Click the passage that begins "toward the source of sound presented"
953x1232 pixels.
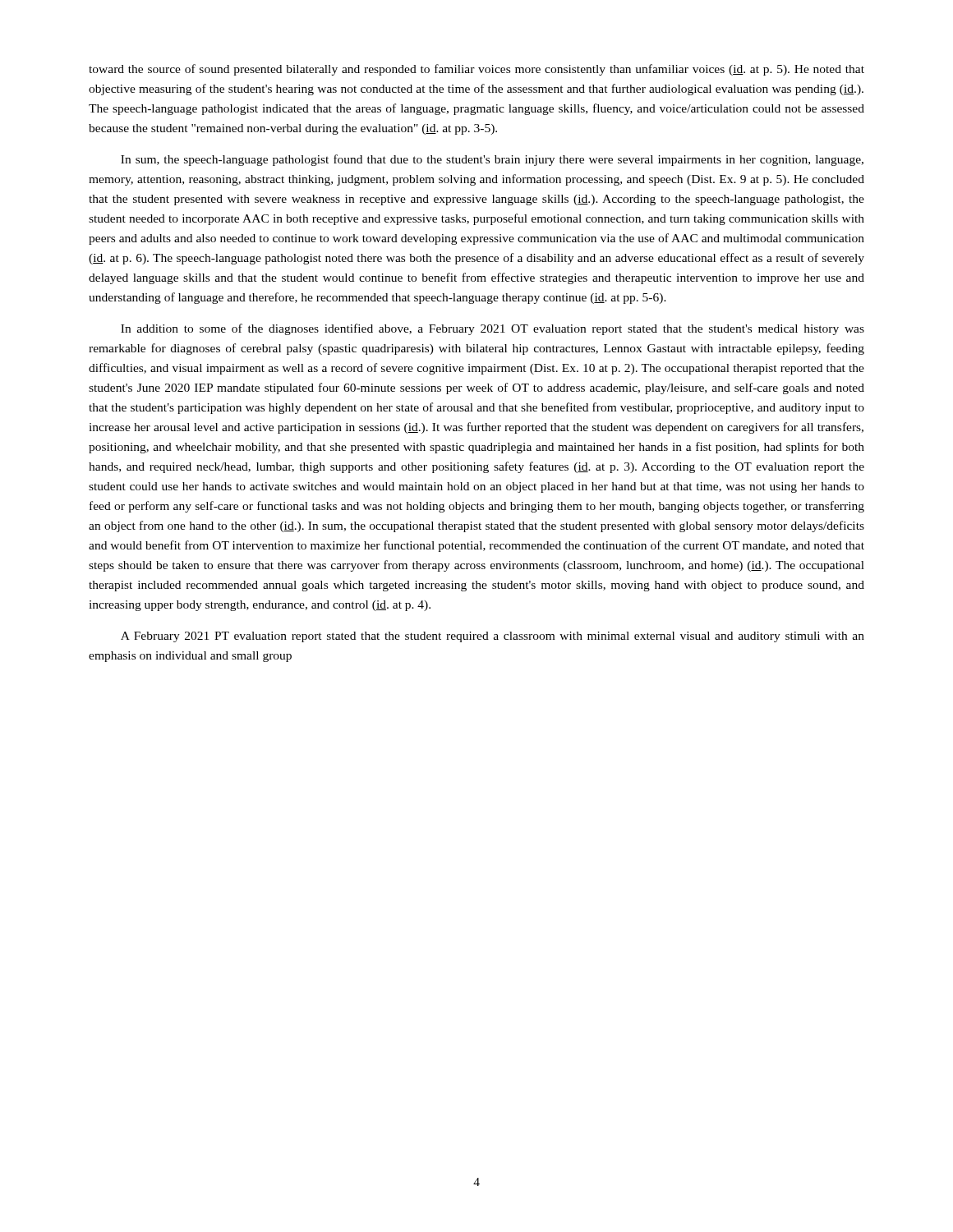476,362
